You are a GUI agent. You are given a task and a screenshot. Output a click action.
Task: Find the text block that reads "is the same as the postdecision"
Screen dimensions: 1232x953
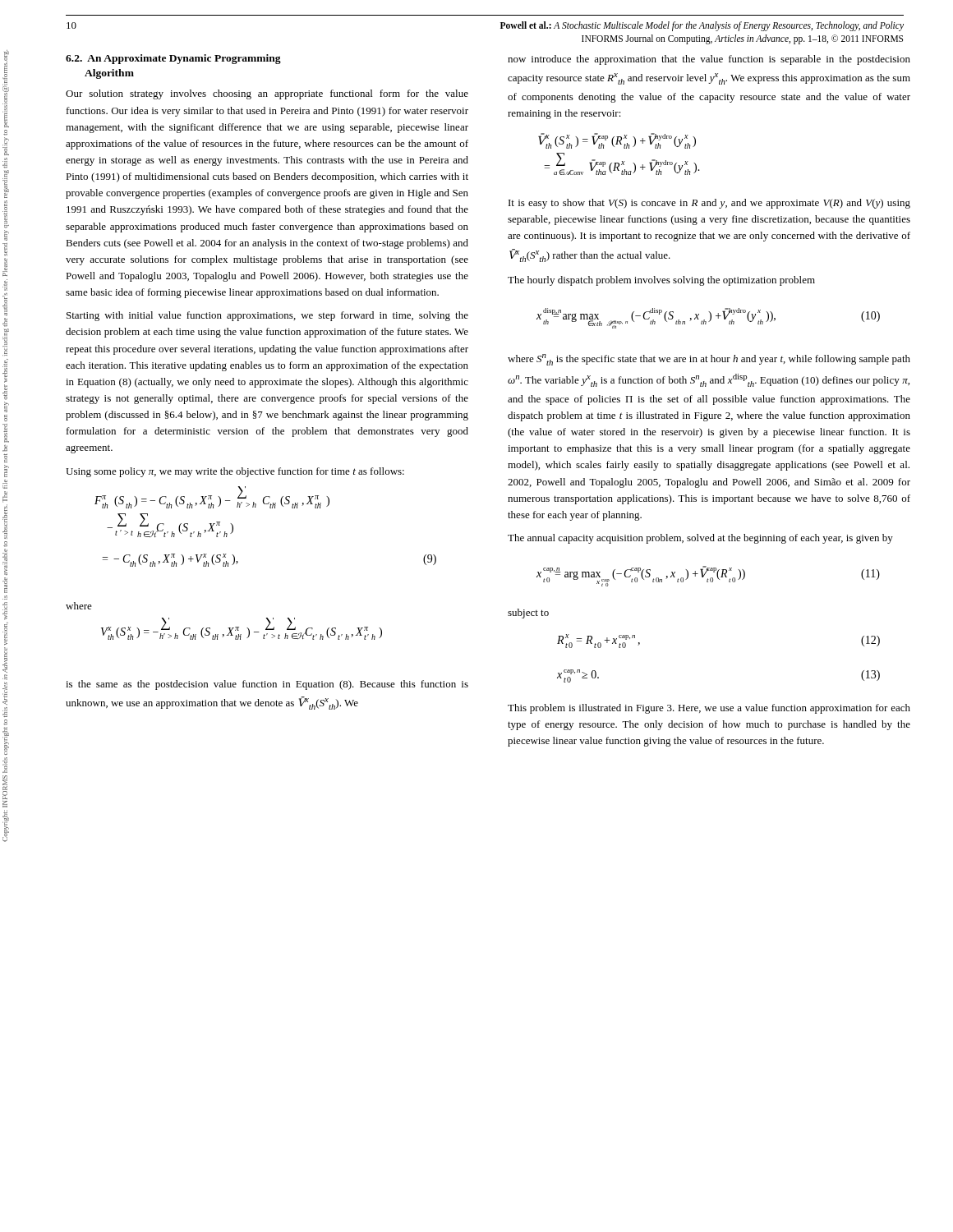point(267,694)
